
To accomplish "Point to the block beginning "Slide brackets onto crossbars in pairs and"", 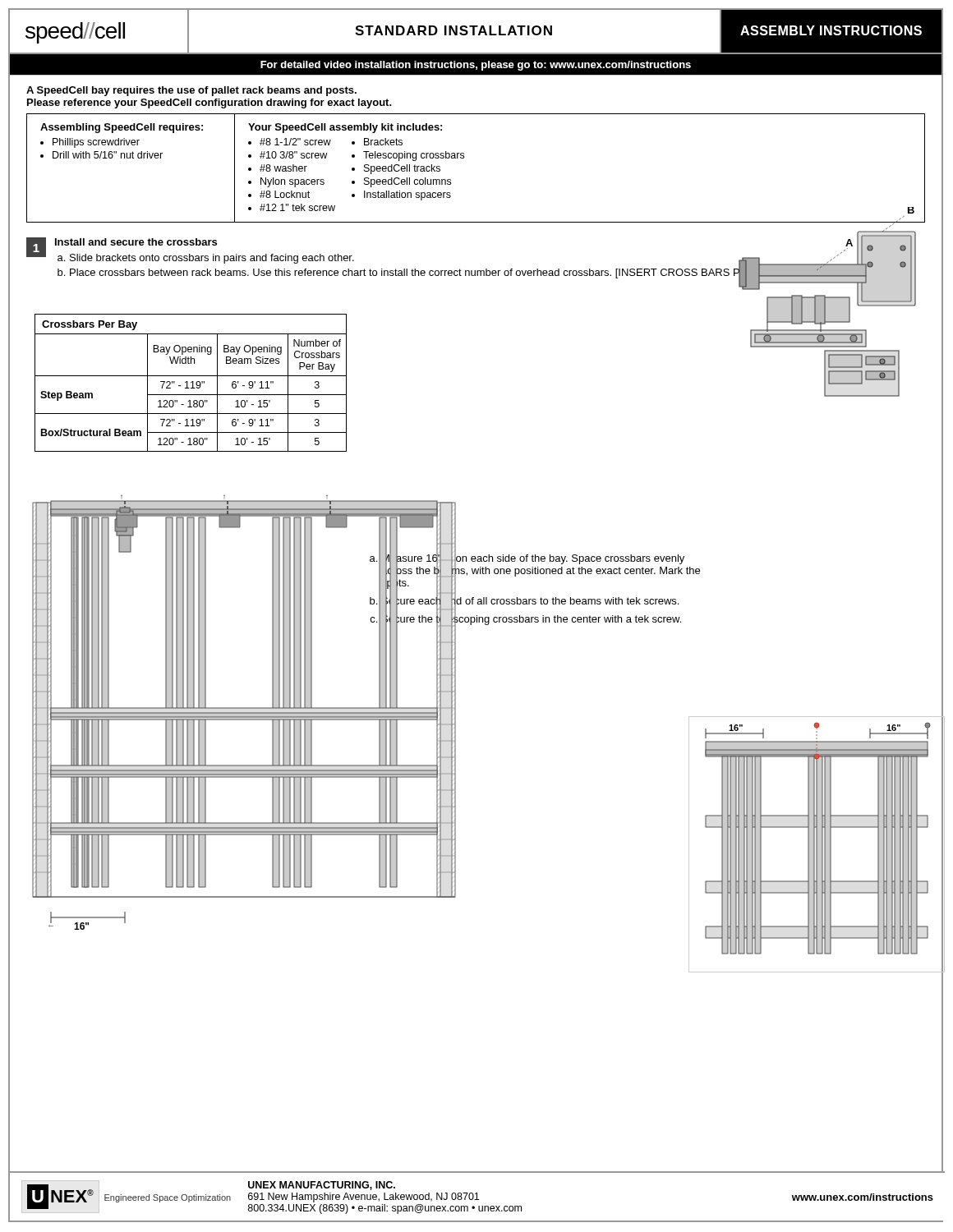I will coord(212,257).
